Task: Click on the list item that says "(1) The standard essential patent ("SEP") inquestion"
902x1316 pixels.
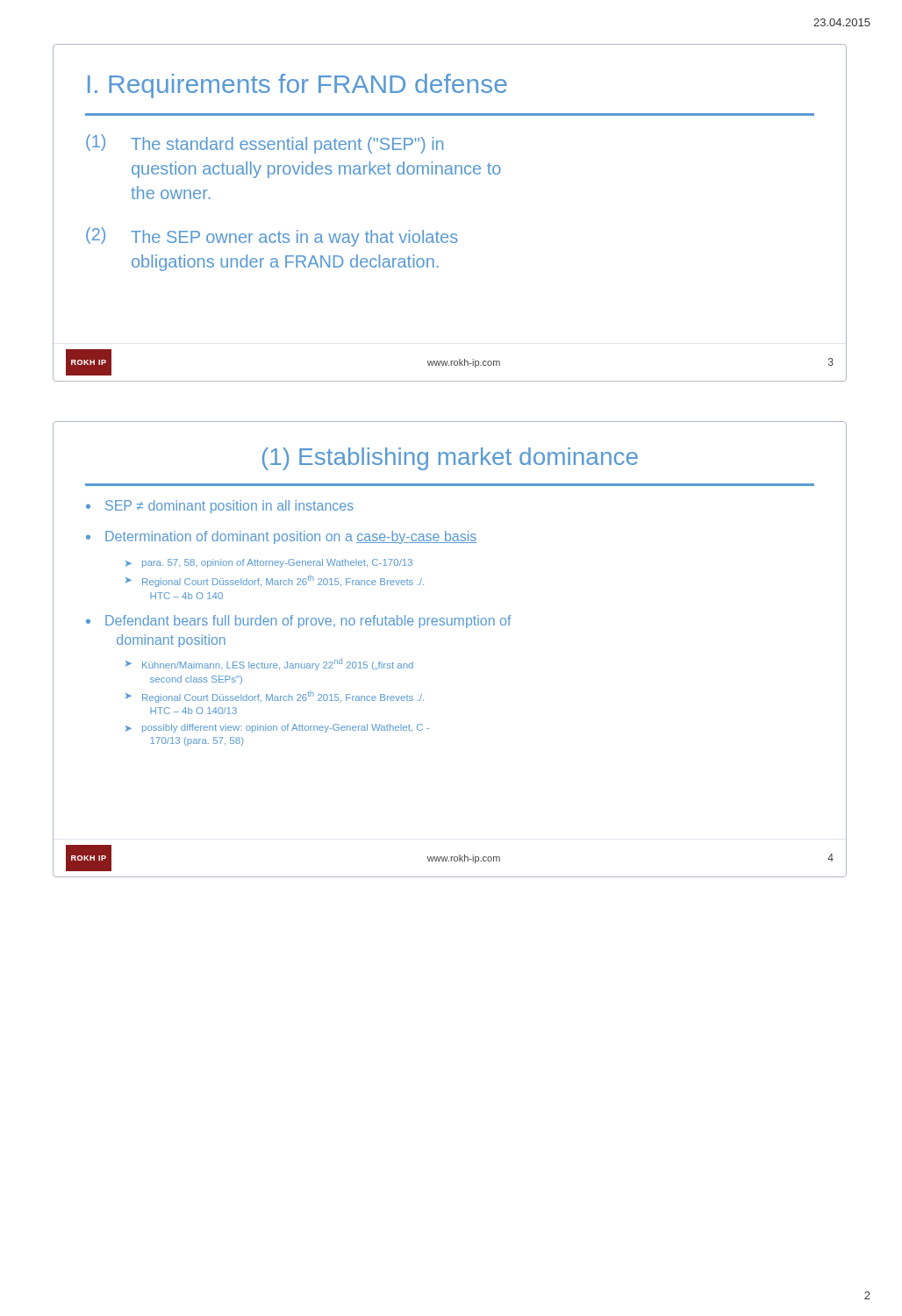Action: 293,168
